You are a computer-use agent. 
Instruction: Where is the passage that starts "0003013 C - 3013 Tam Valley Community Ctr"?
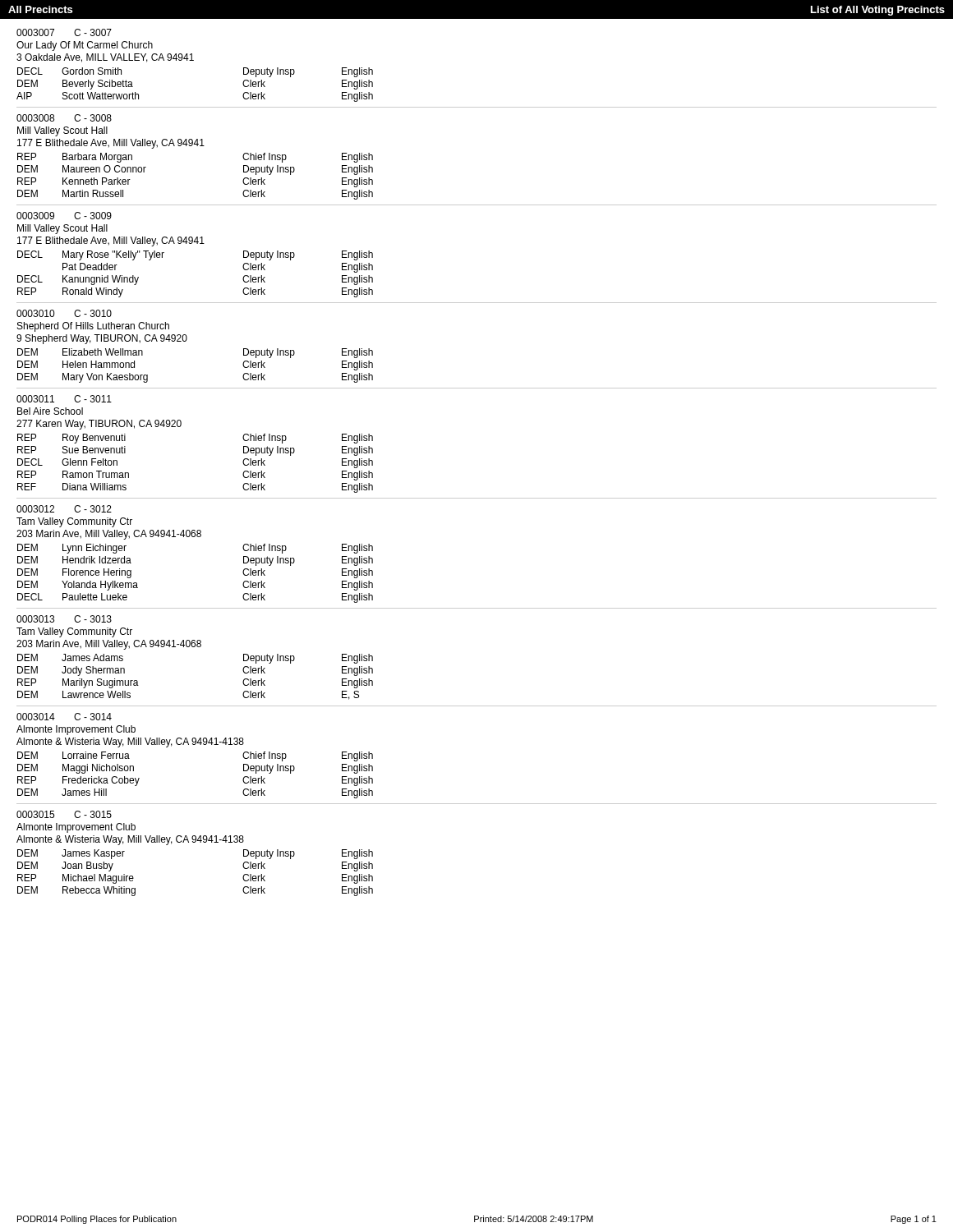(28, 619)
